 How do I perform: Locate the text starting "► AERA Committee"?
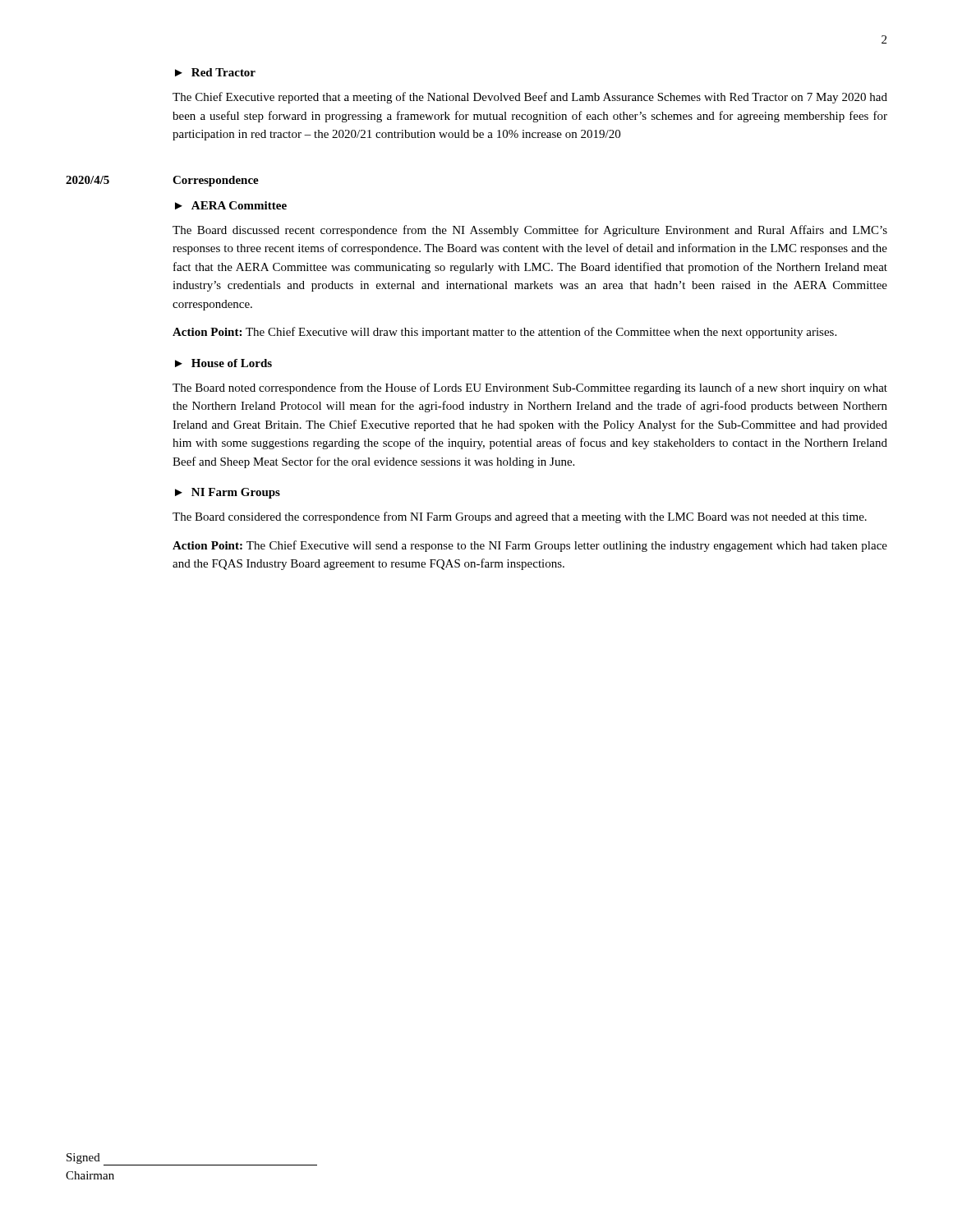click(x=230, y=205)
